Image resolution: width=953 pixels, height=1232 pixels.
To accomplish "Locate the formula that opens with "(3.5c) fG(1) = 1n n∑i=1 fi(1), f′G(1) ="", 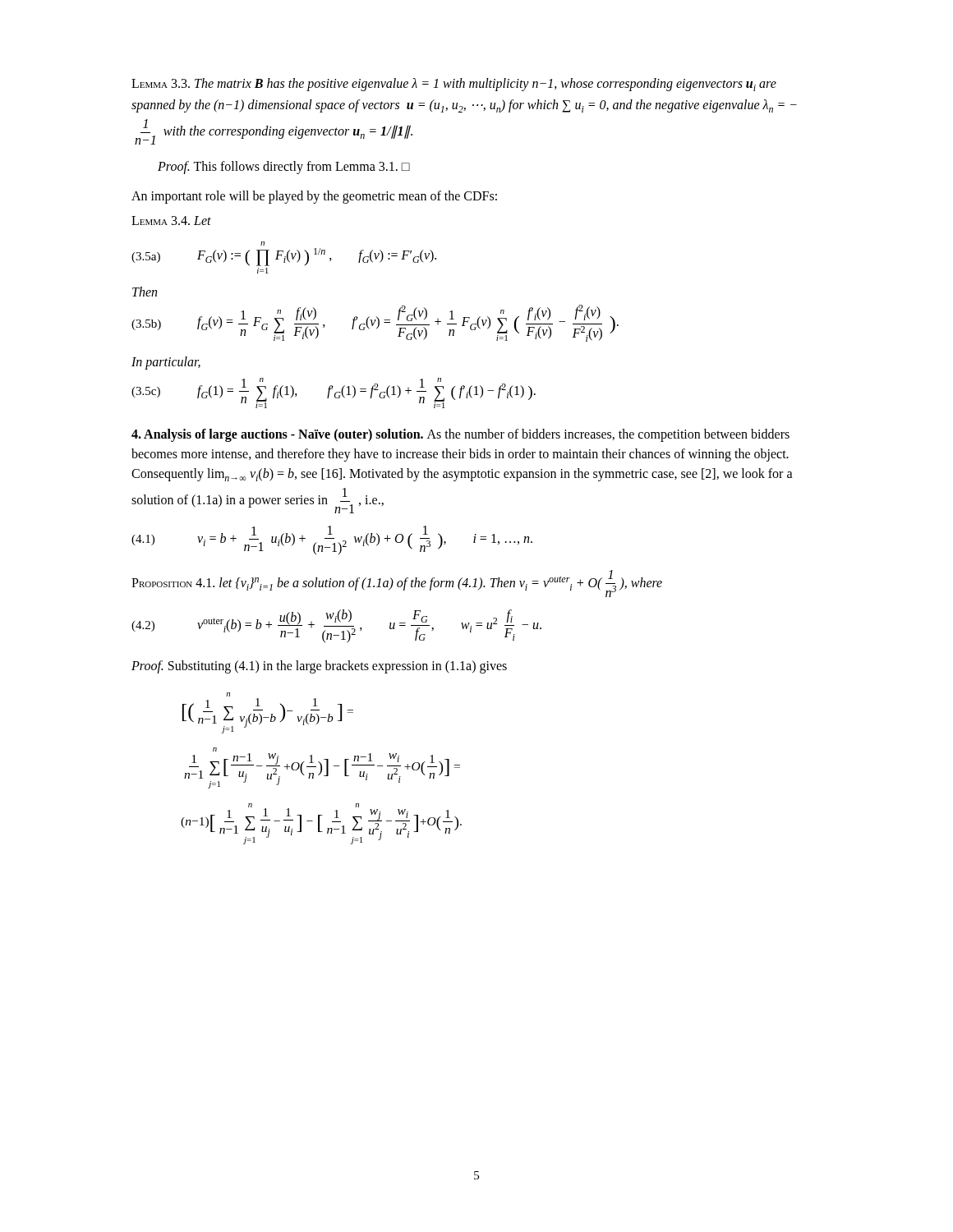I will pos(476,392).
